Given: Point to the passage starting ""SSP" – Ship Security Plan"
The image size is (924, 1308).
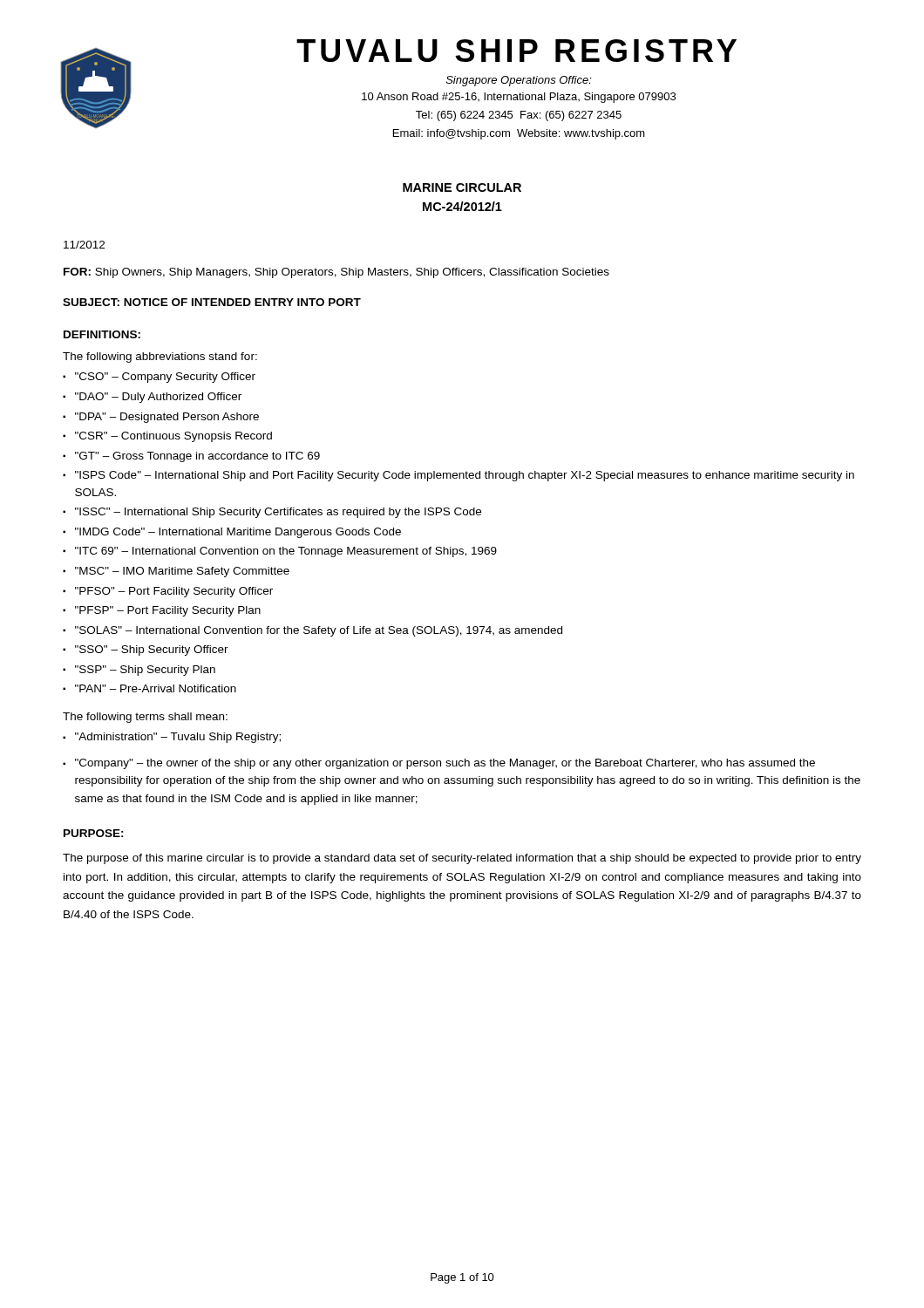Looking at the screenshot, I should 145,669.
